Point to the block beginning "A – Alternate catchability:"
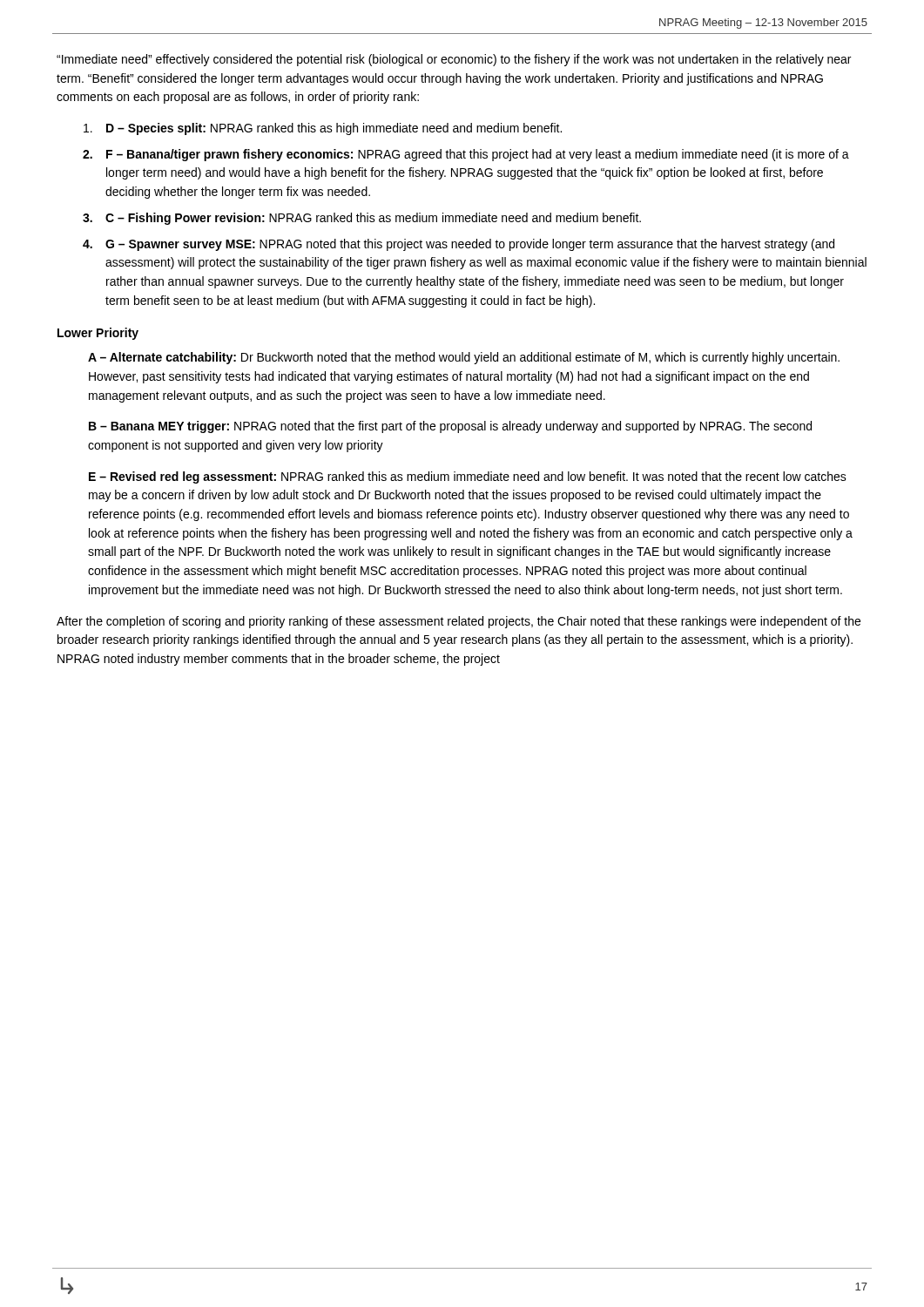Image resolution: width=924 pixels, height=1307 pixels. (x=464, y=376)
